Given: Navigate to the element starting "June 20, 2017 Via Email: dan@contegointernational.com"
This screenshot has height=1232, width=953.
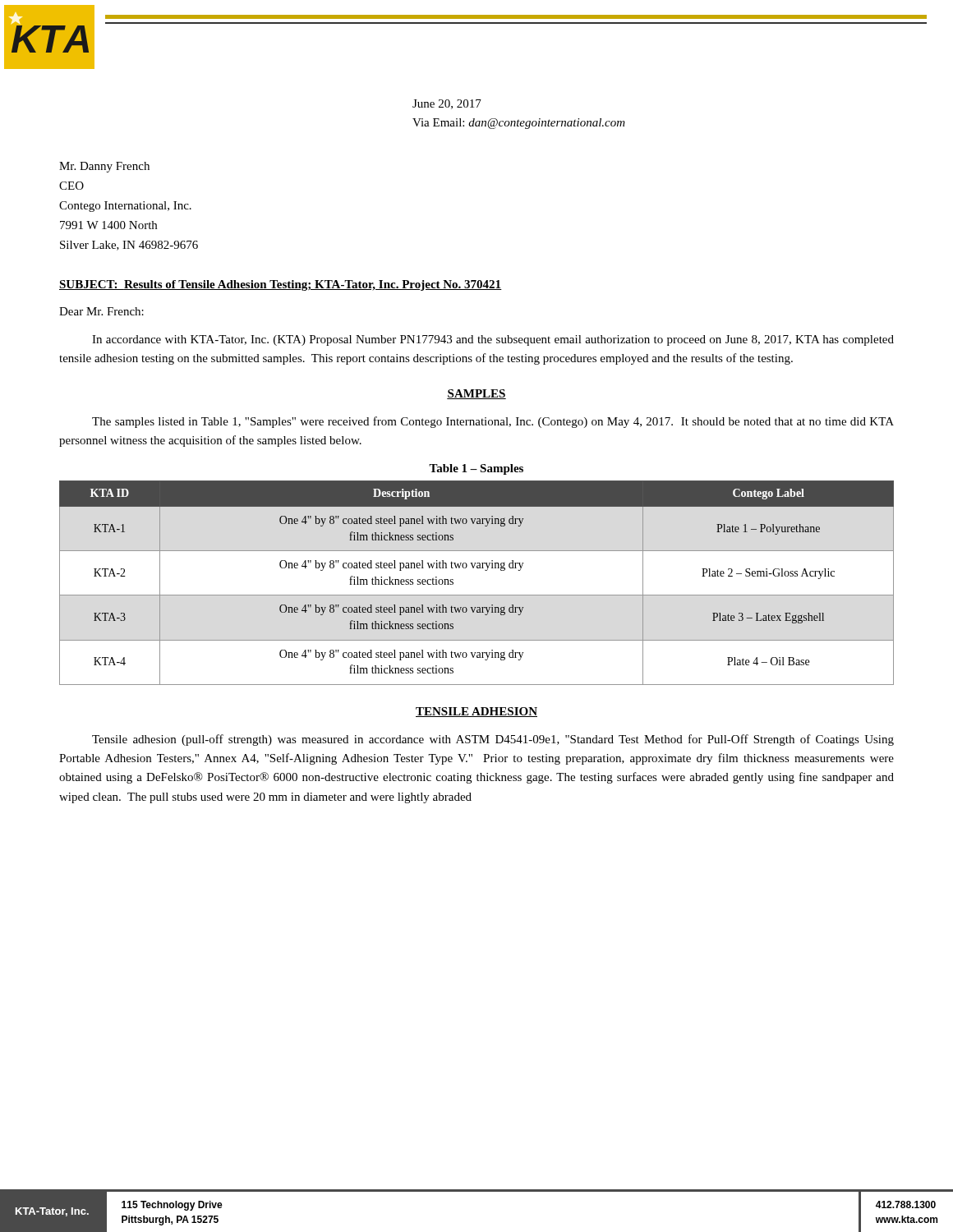Looking at the screenshot, I should [x=519, y=113].
